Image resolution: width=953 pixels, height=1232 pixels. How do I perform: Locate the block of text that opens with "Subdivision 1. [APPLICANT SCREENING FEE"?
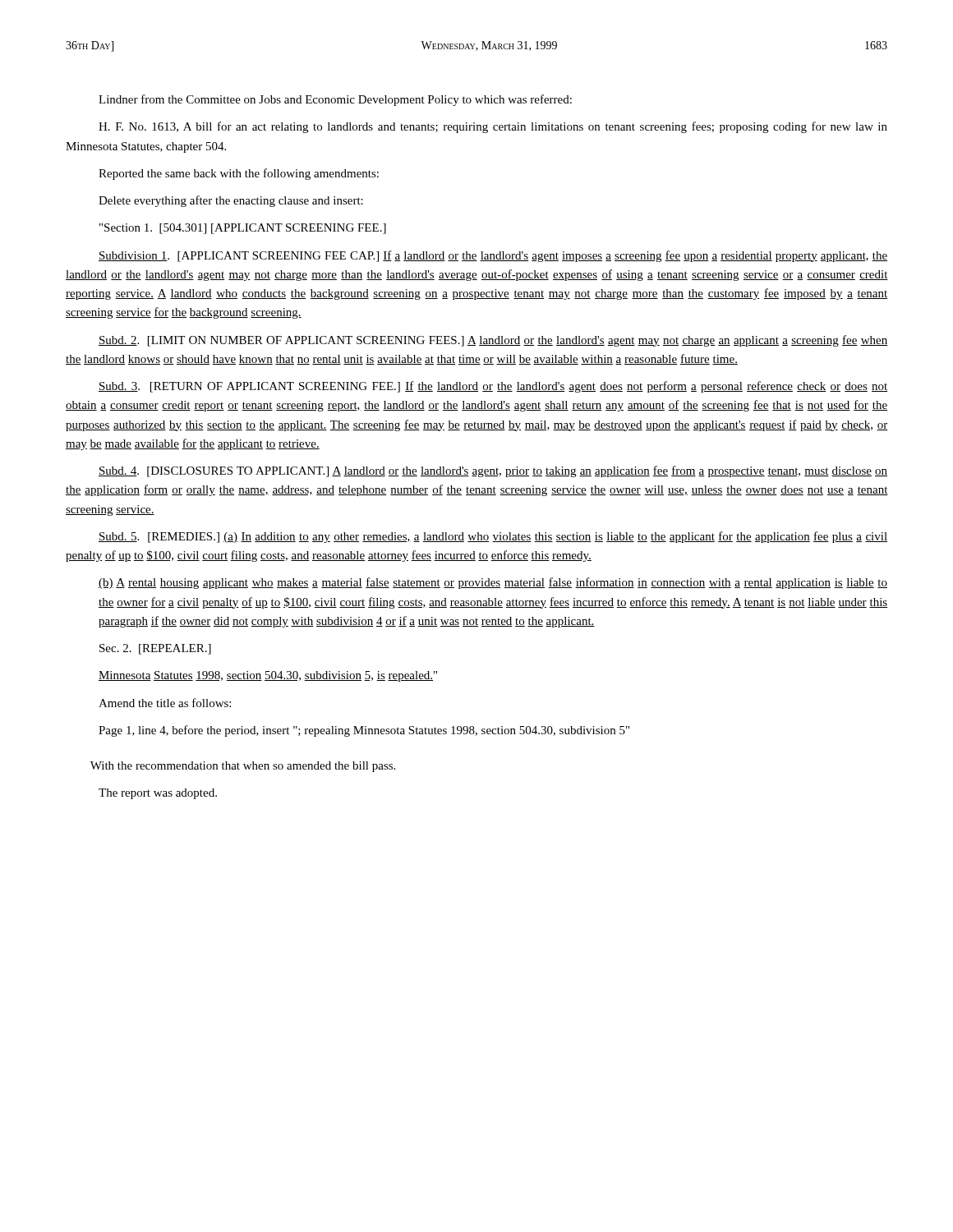click(x=476, y=284)
